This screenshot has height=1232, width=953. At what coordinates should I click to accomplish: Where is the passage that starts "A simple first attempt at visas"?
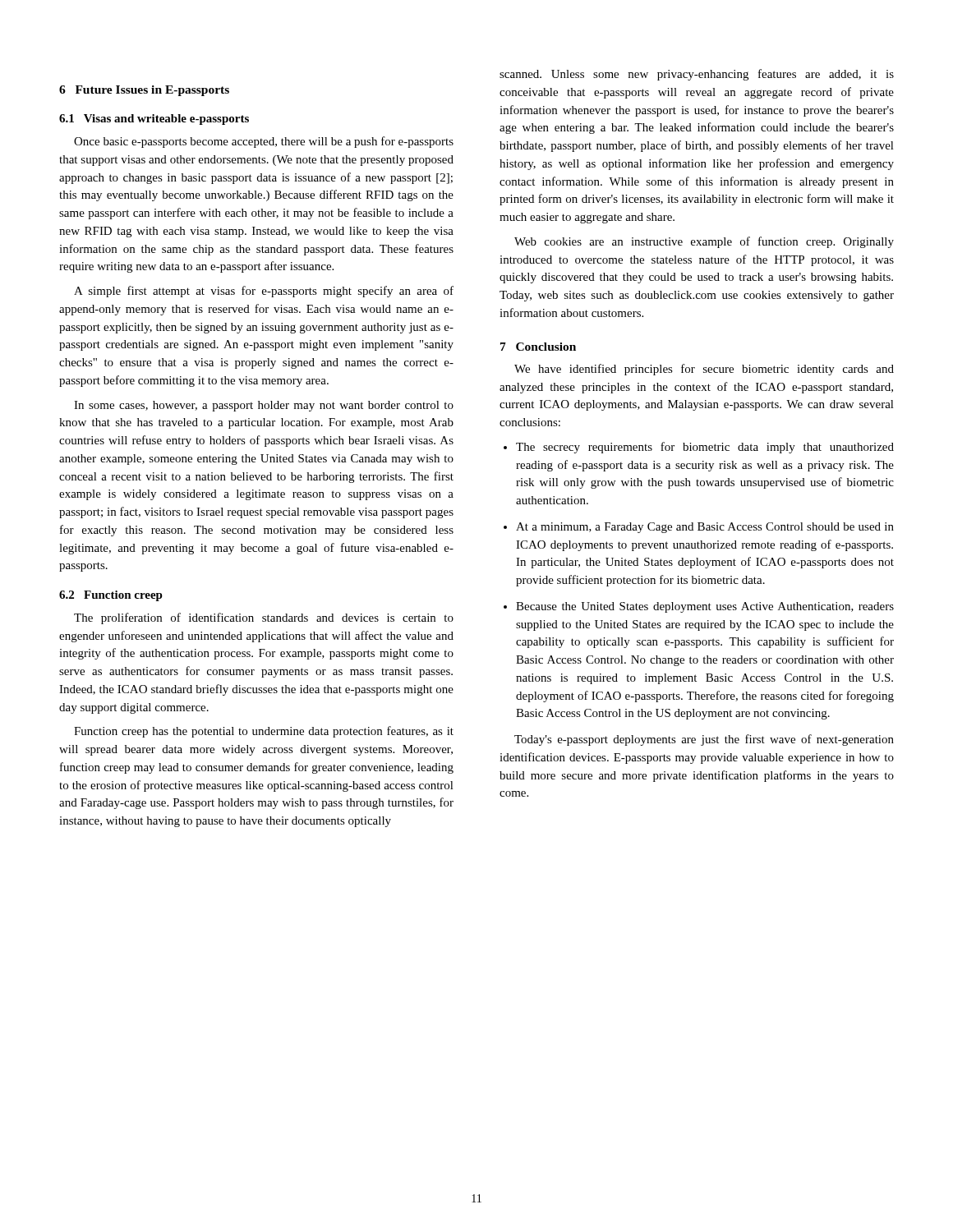click(256, 336)
